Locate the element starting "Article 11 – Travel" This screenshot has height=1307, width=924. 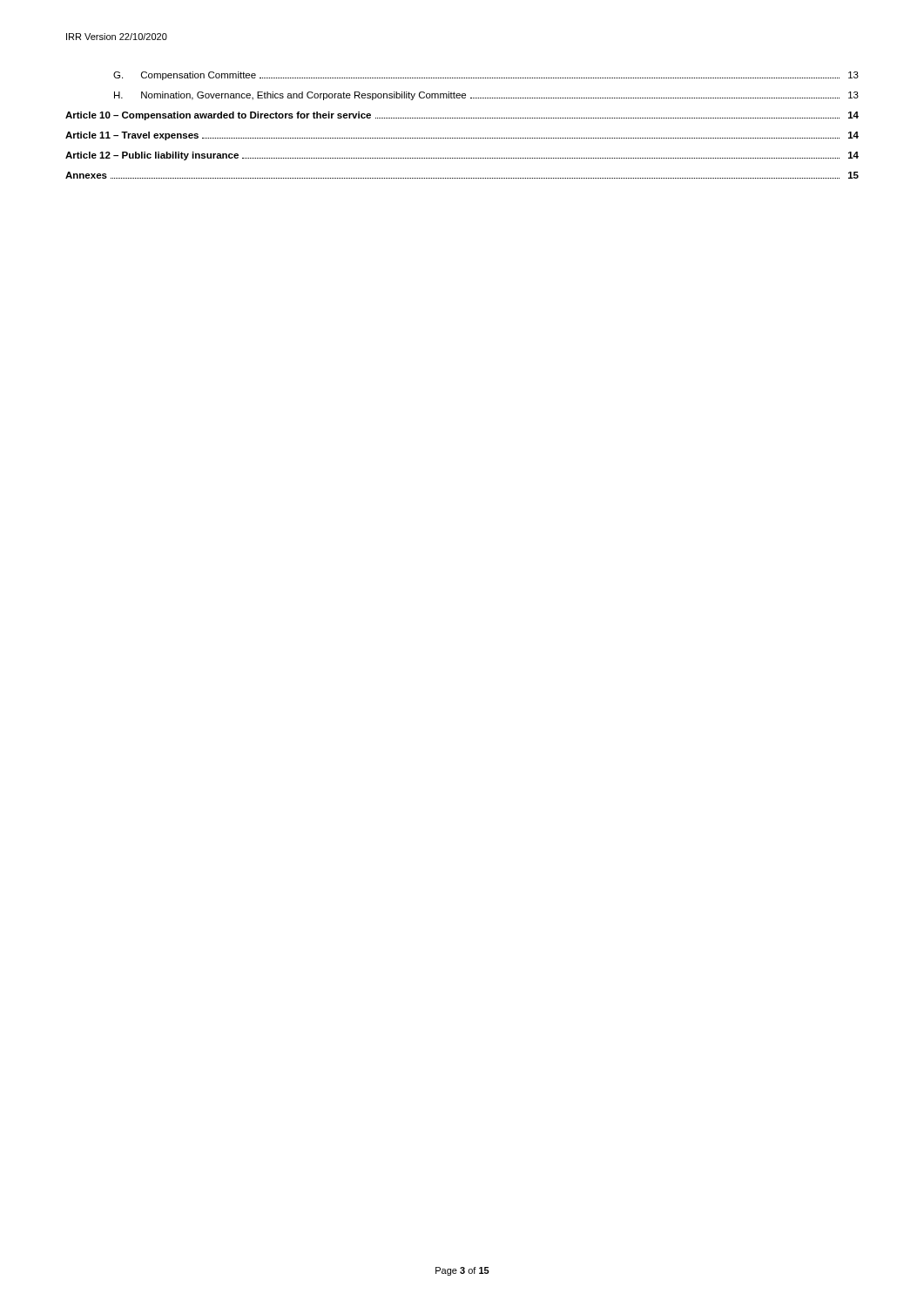click(462, 135)
